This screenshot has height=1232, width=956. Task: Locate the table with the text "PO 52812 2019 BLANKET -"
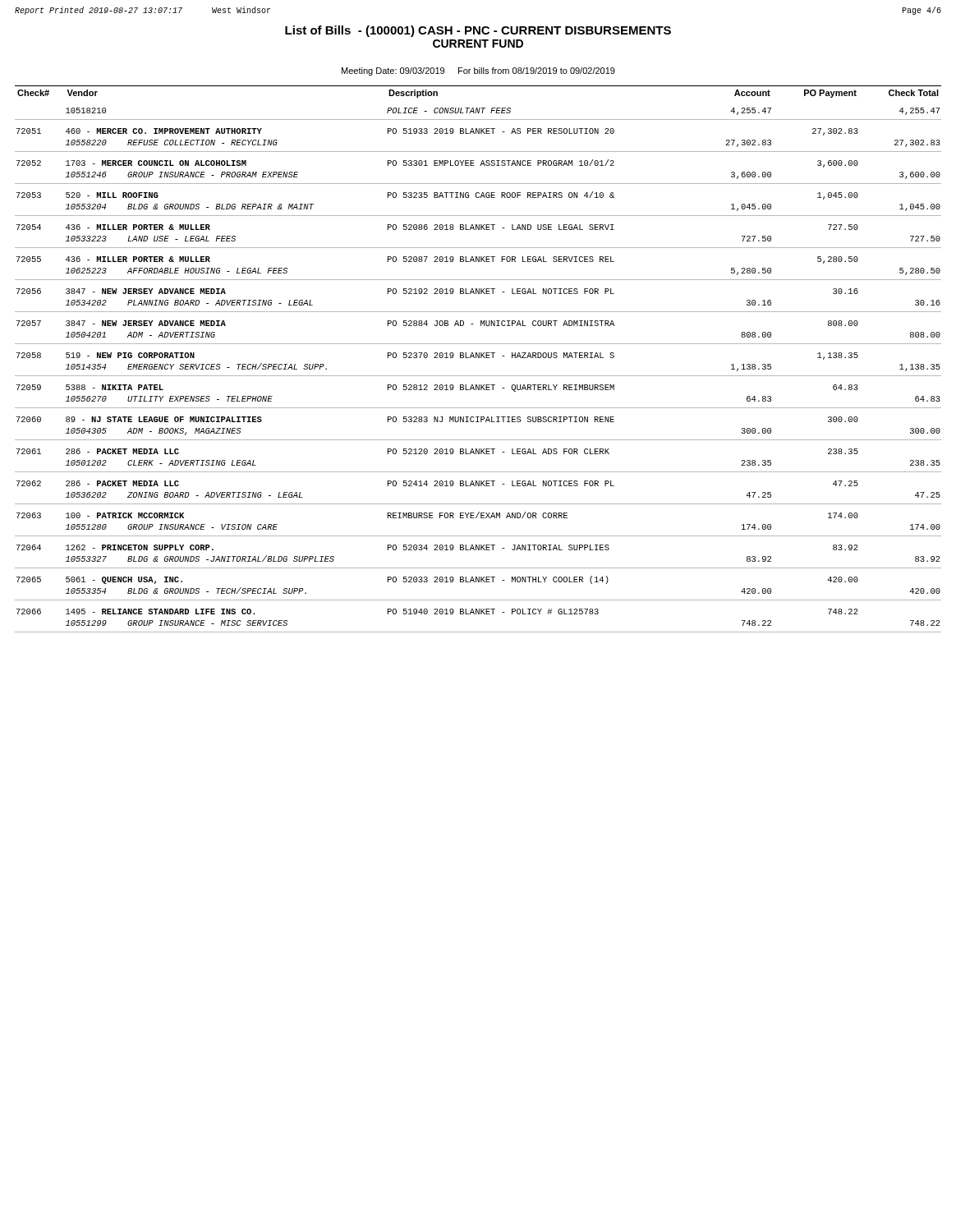pyautogui.click(x=478, y=359)
